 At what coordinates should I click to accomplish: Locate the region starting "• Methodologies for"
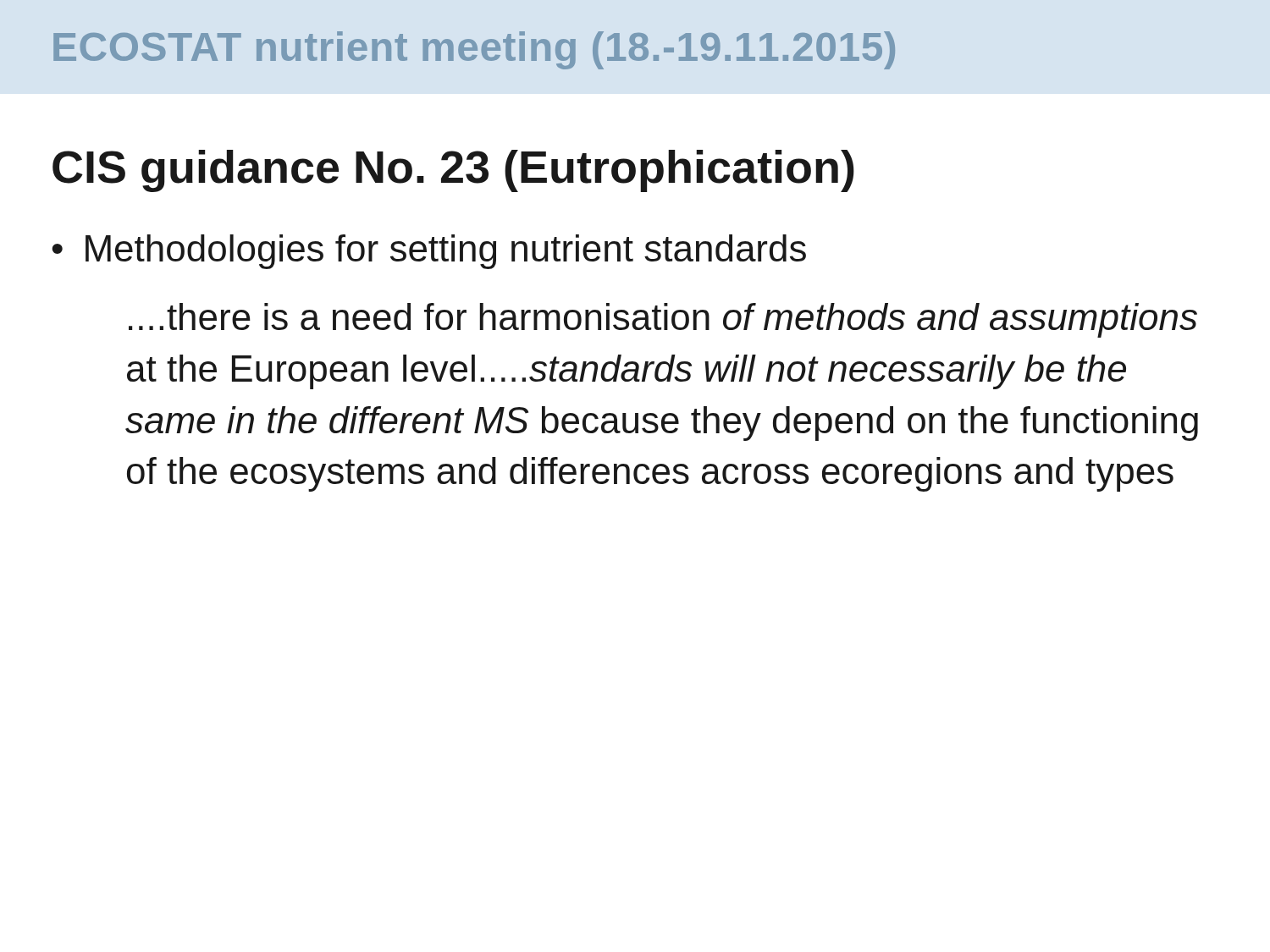pyautogui.click(x=429, y=248)
